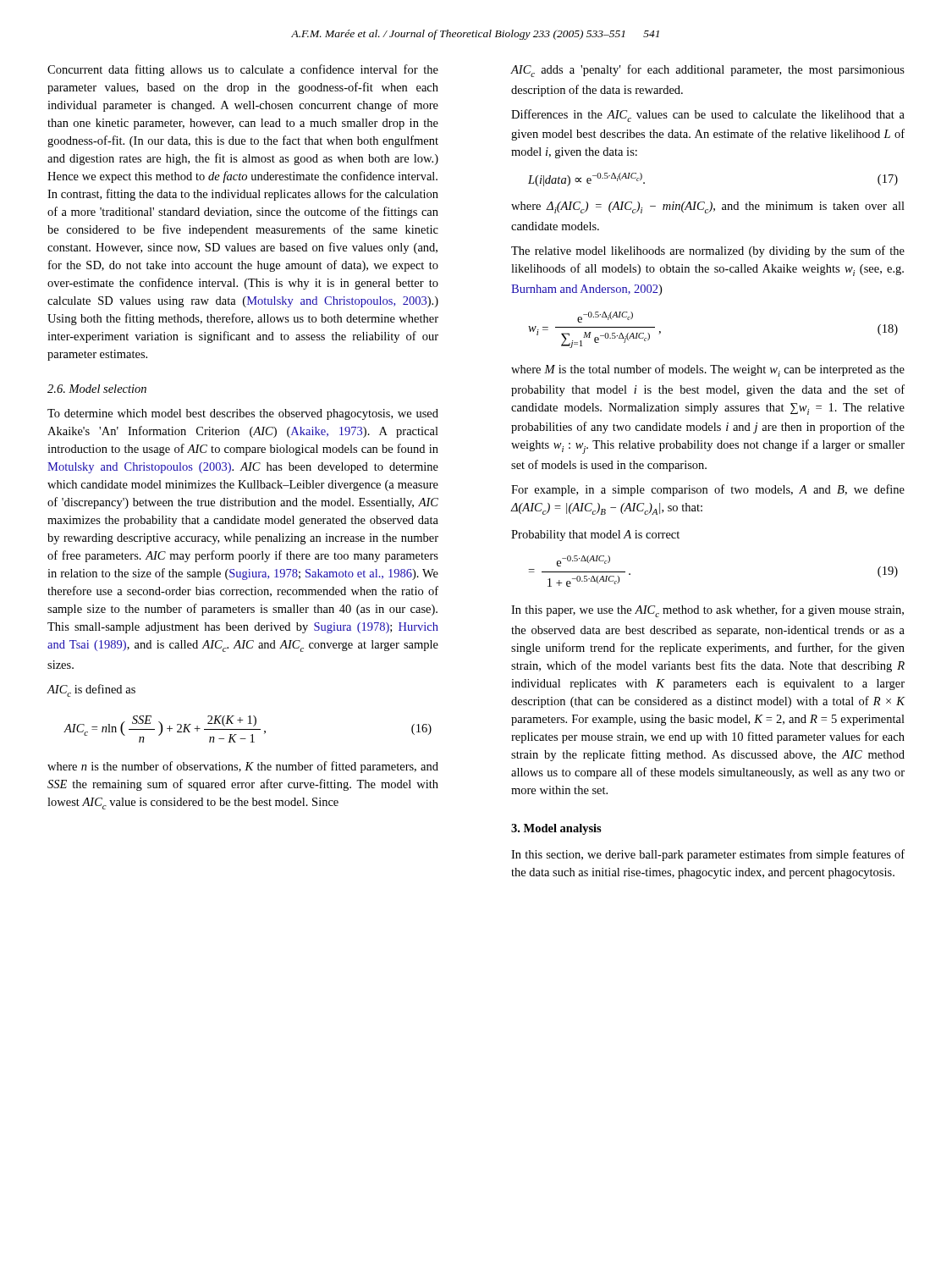
Task: Locate the text block that says "To determine which model best describes the observed"
Action: (243, 540)
